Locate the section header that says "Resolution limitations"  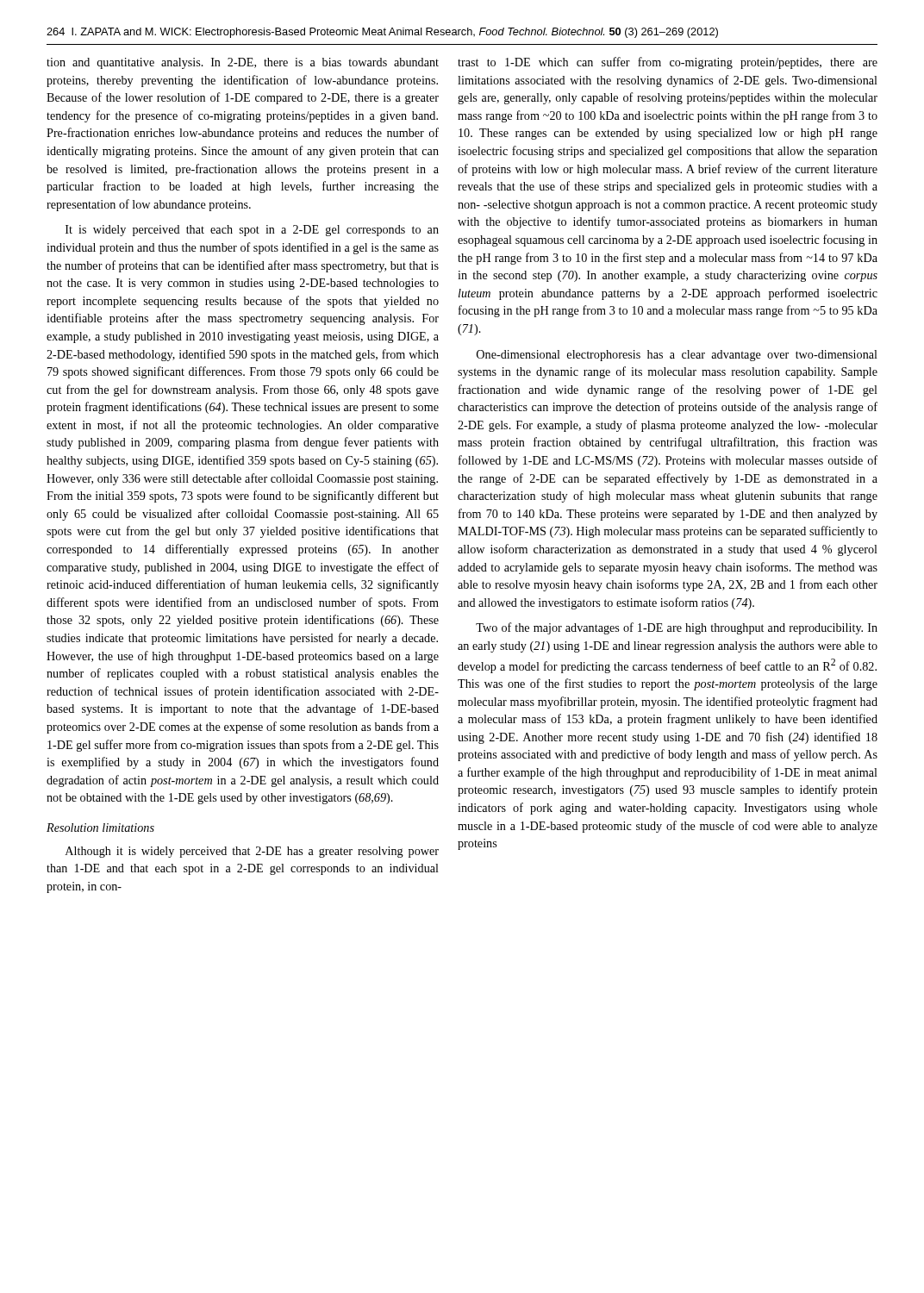point(100,827)
